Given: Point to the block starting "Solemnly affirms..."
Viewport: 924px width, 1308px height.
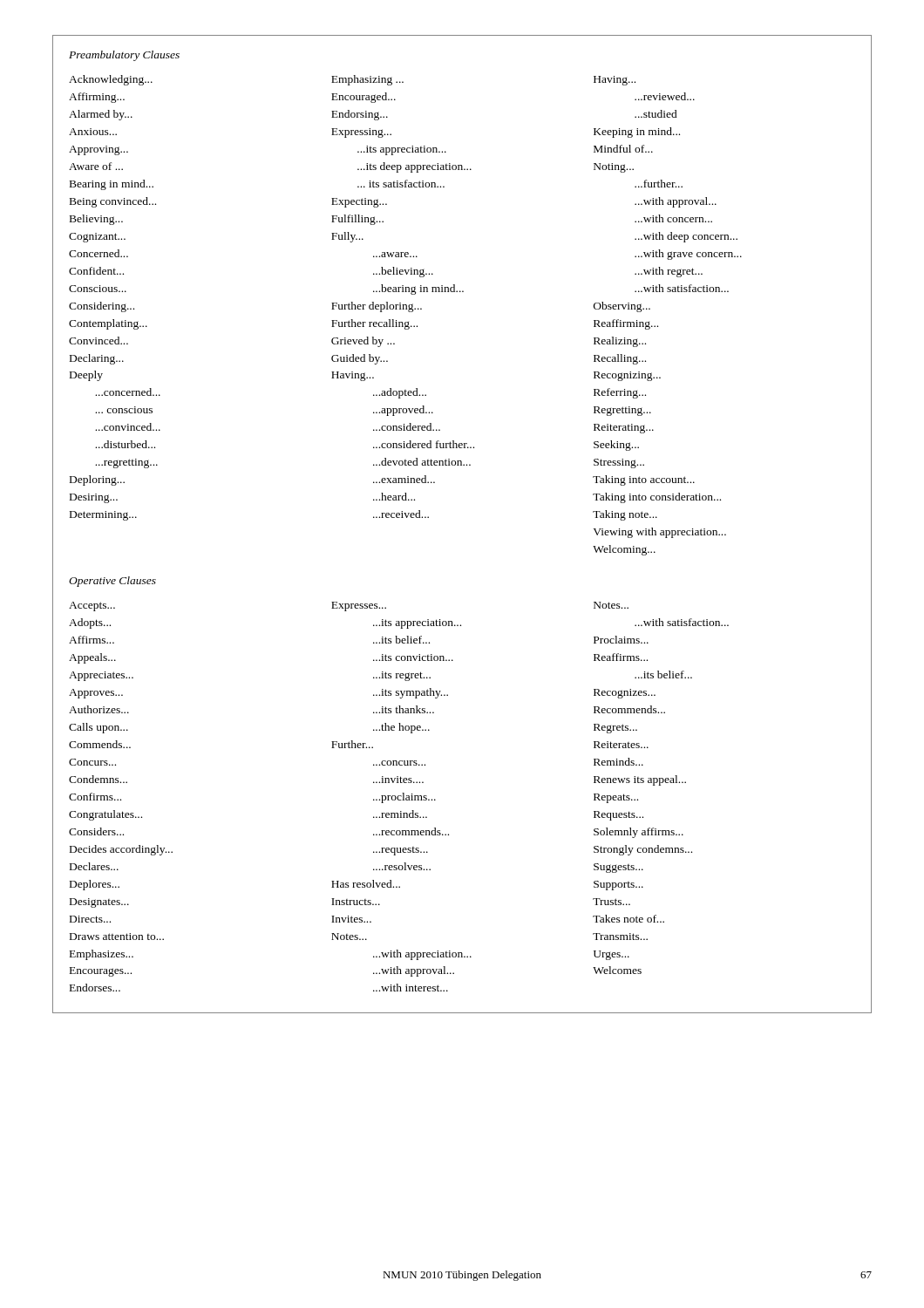Looking at the screenshot, I should (x=638, y=831).
